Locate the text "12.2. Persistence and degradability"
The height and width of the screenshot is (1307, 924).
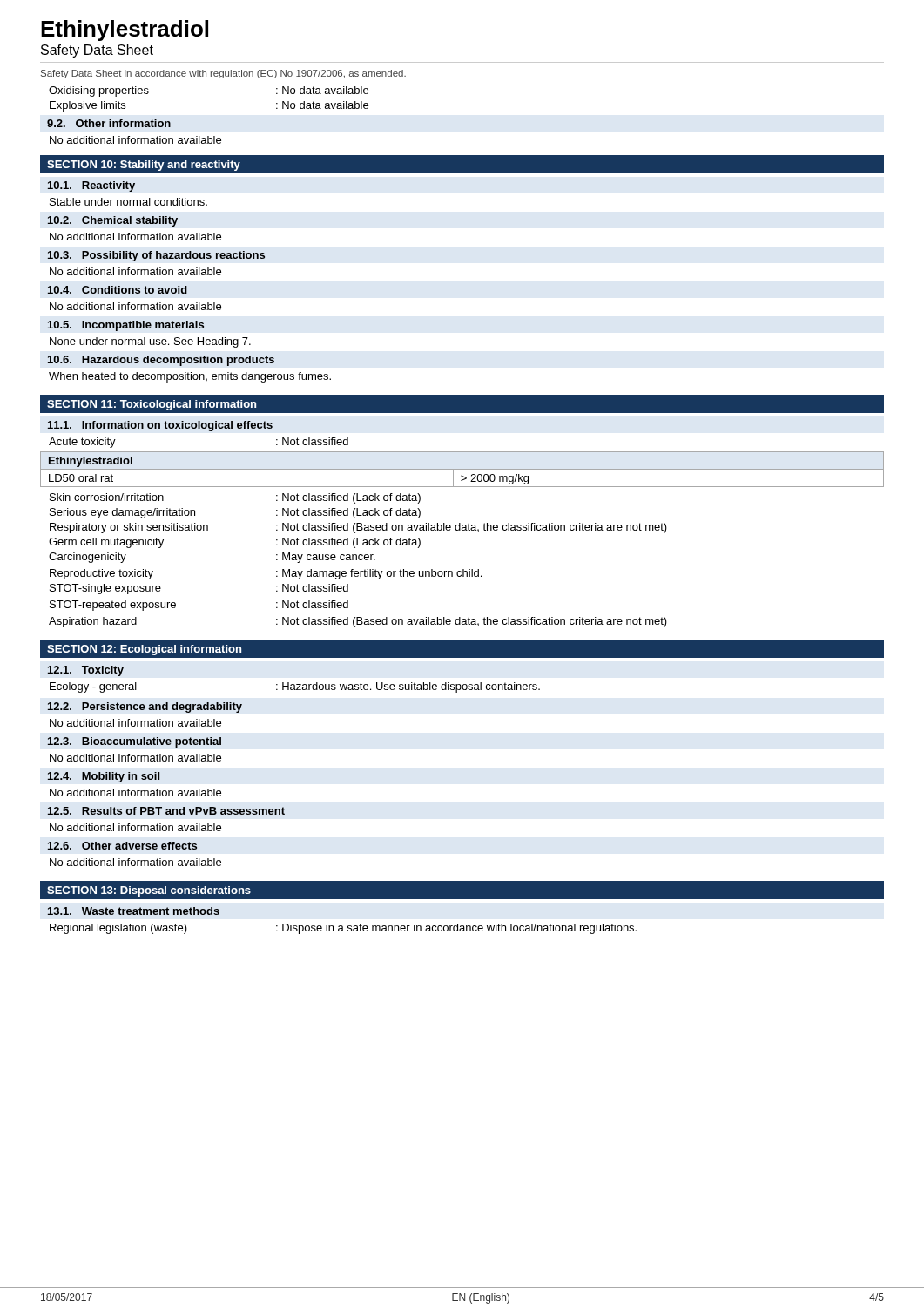coord(145,706)
